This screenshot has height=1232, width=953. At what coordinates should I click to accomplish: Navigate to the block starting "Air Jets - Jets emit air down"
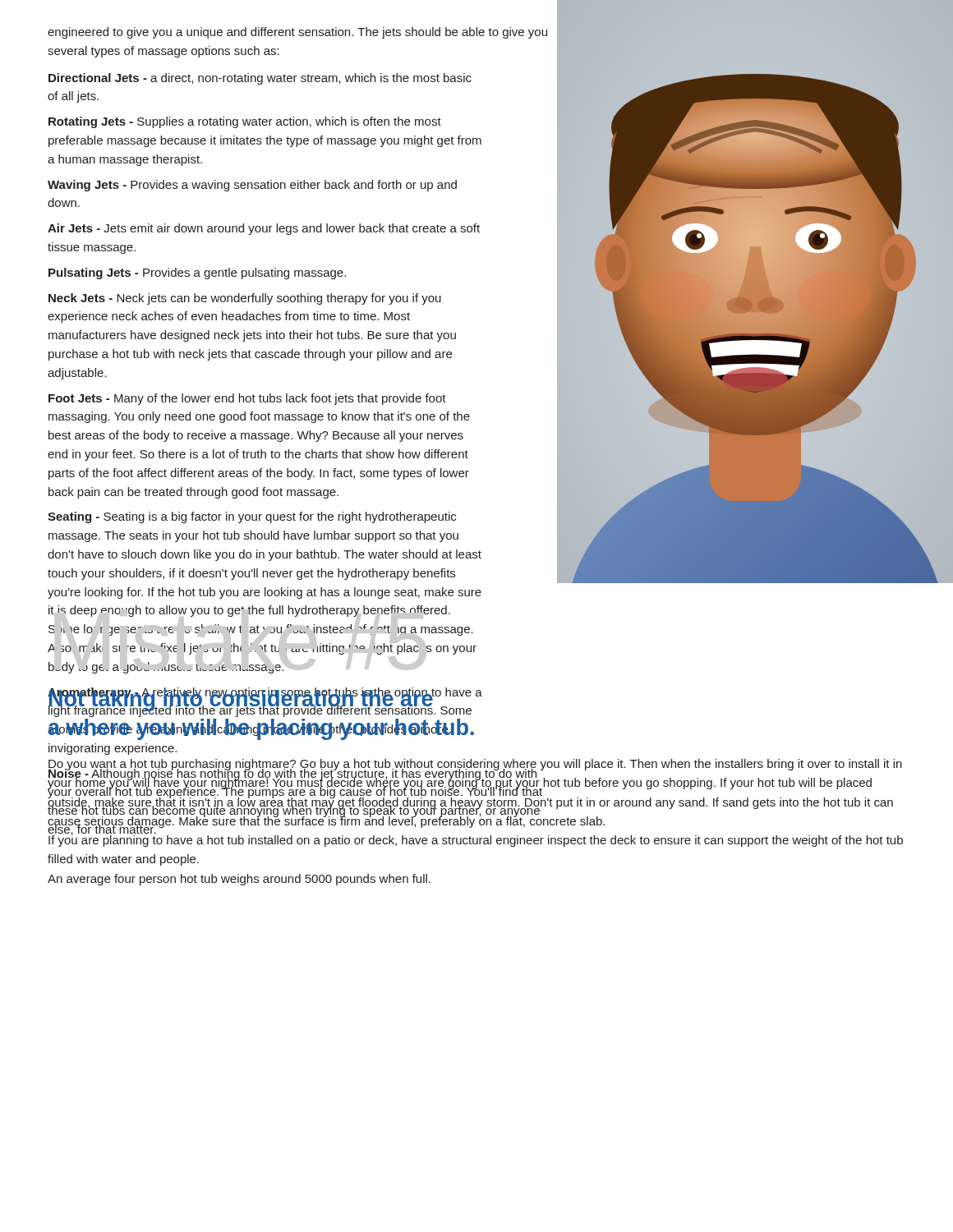[264, 237]
